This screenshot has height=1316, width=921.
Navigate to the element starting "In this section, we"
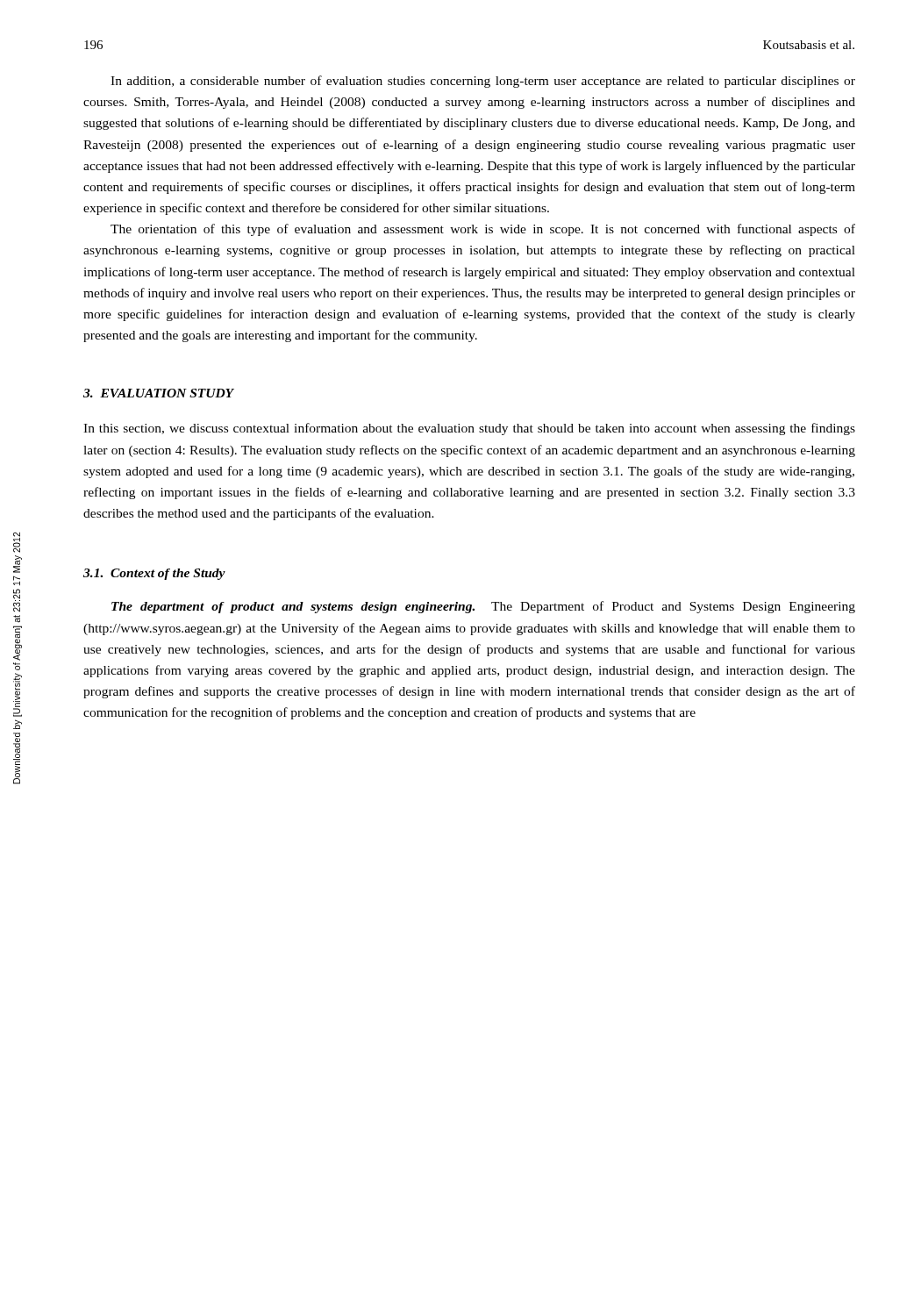[469, 471]
